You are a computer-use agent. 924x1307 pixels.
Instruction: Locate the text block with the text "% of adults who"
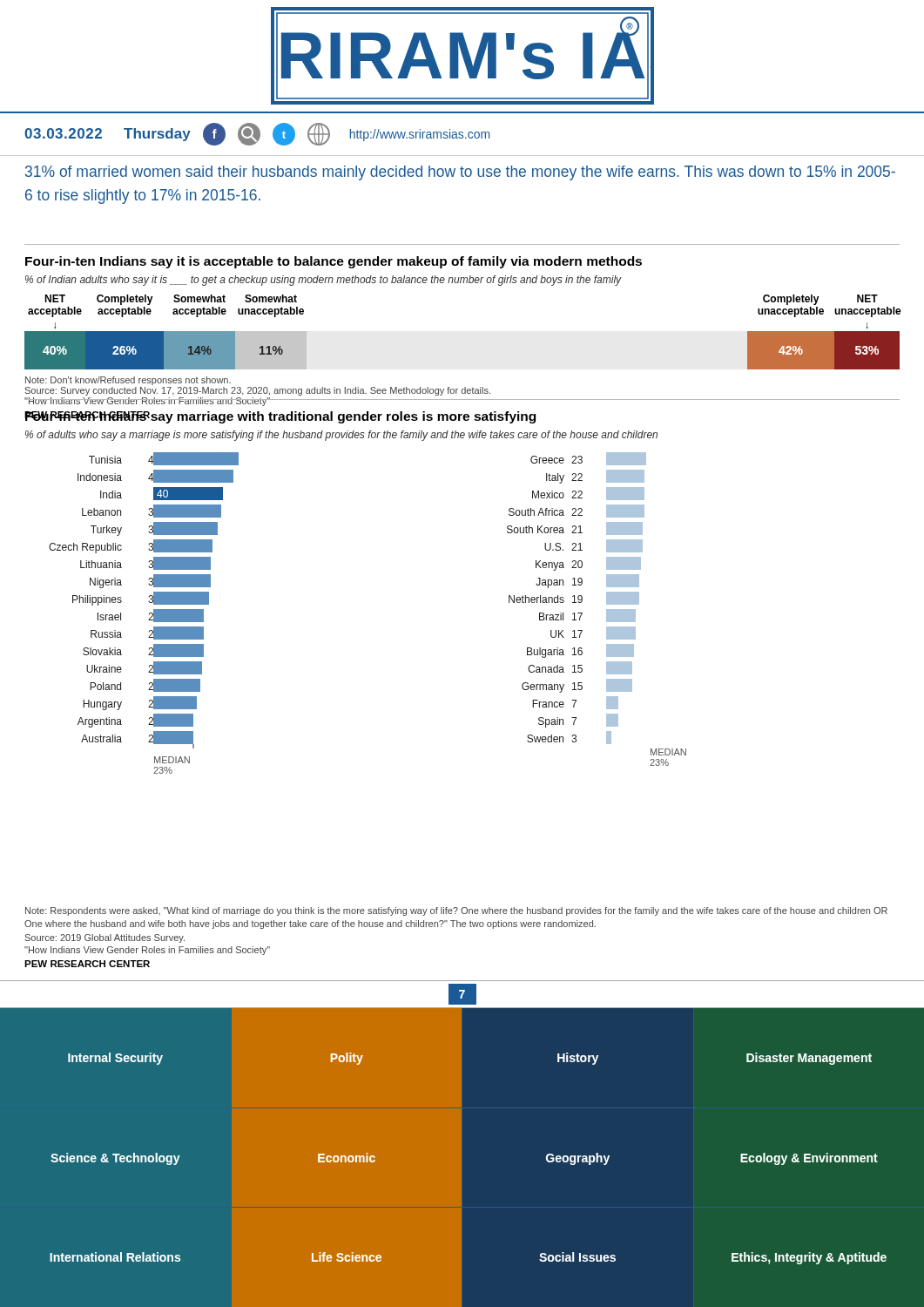pyautogui.click(x=341, y=435)
